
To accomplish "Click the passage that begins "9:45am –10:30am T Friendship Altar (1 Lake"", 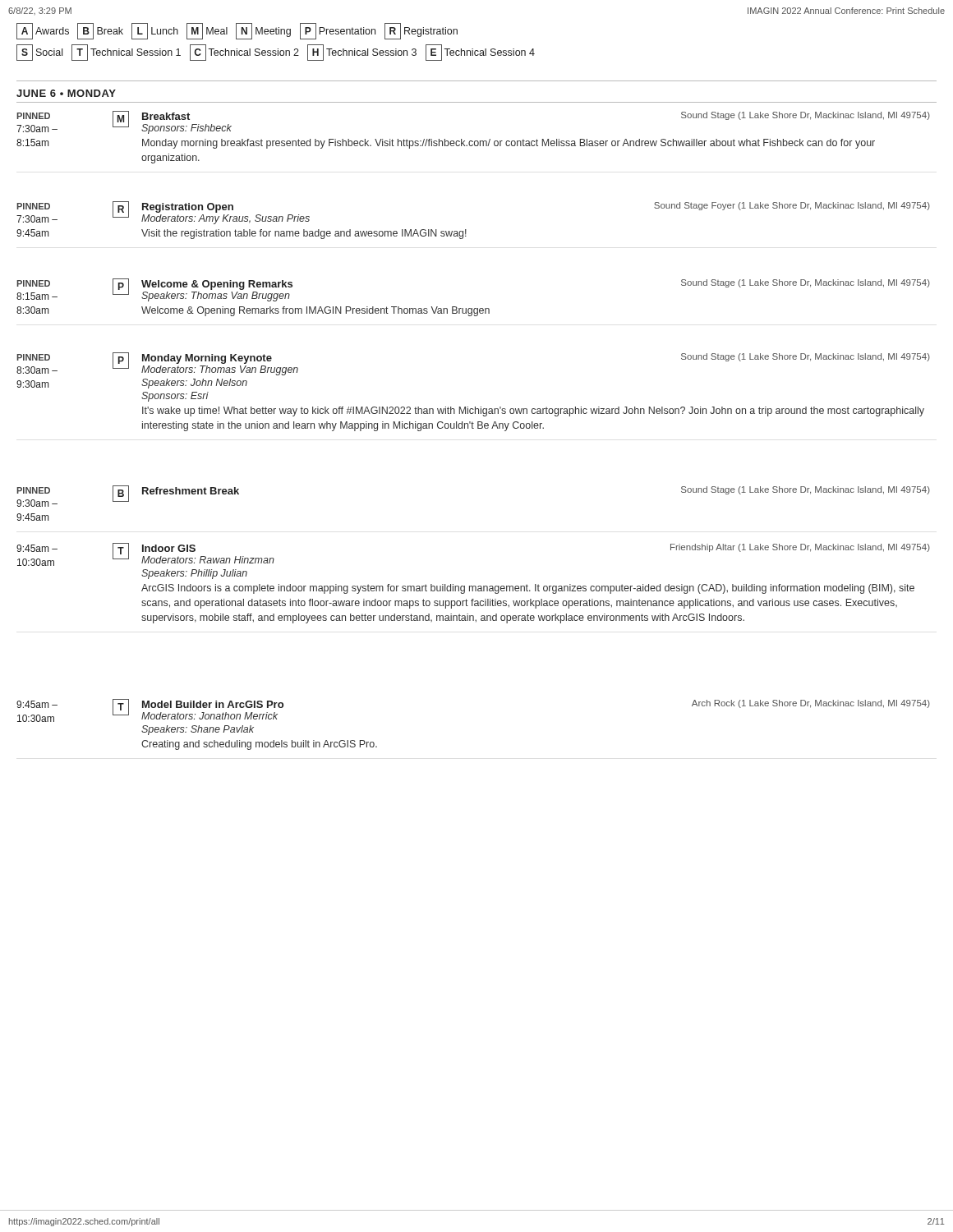I will 476,584.
